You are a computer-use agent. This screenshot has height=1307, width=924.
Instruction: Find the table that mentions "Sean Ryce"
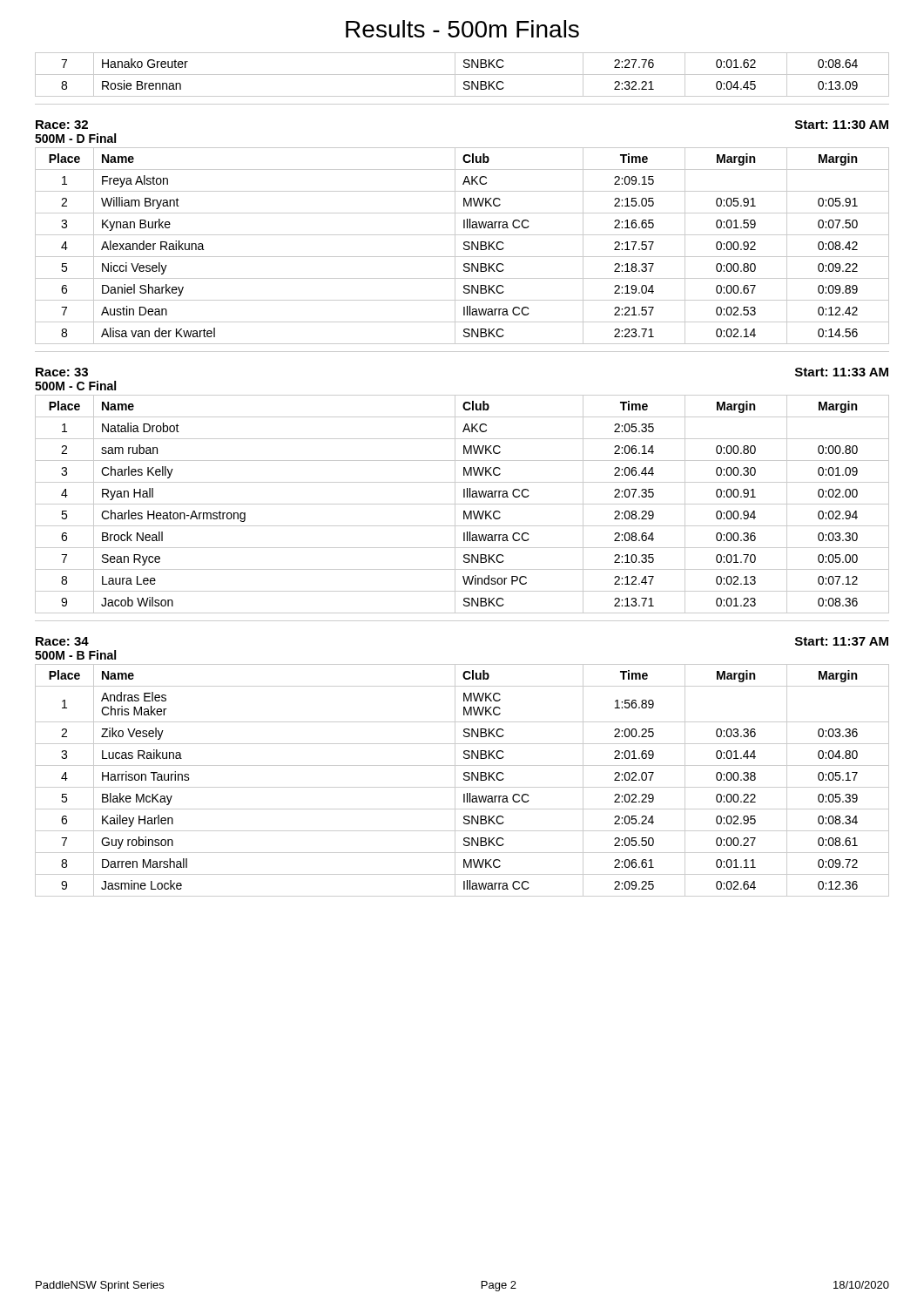click(462, 504)
